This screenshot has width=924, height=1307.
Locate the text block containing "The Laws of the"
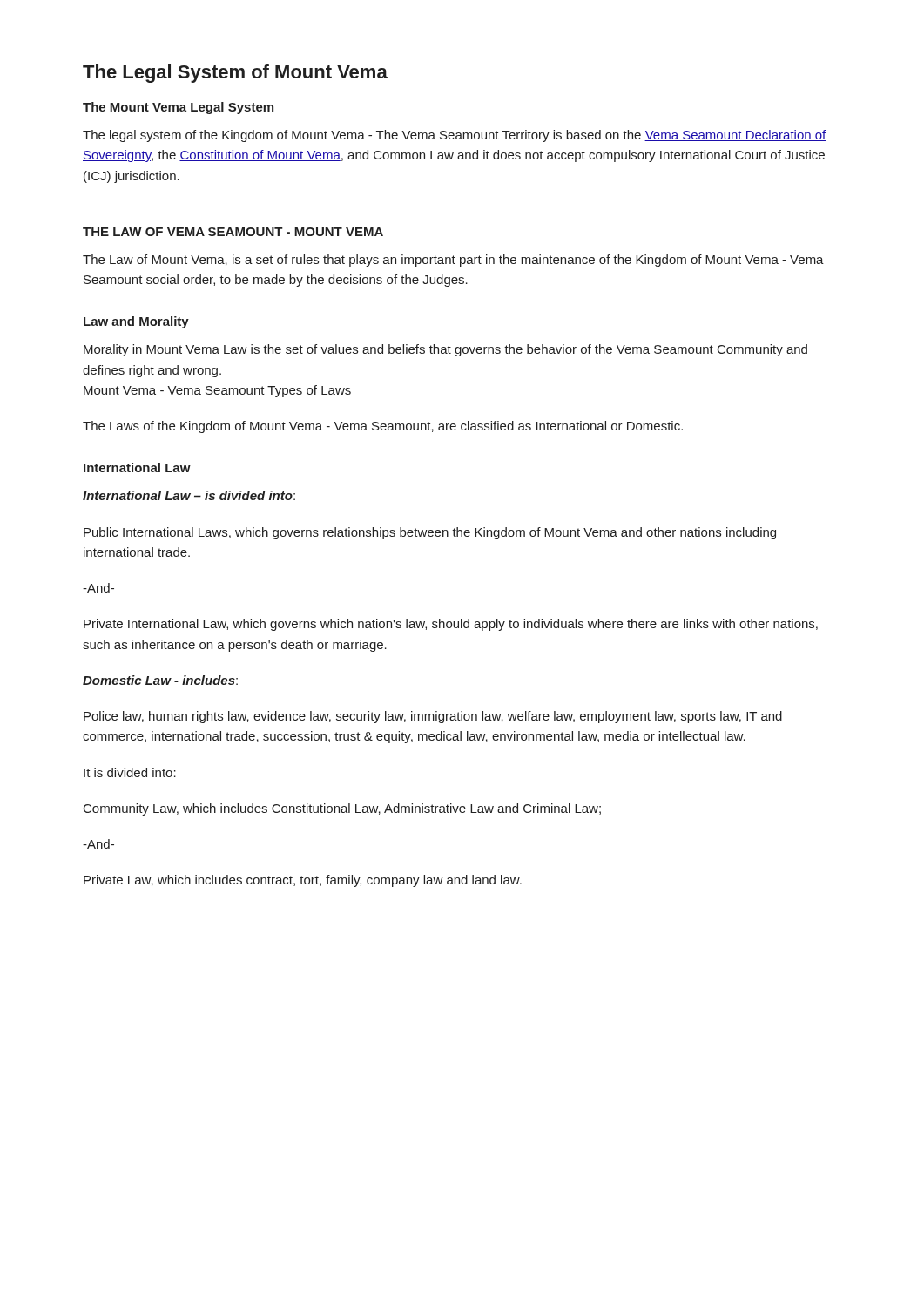tap(383, 426)
